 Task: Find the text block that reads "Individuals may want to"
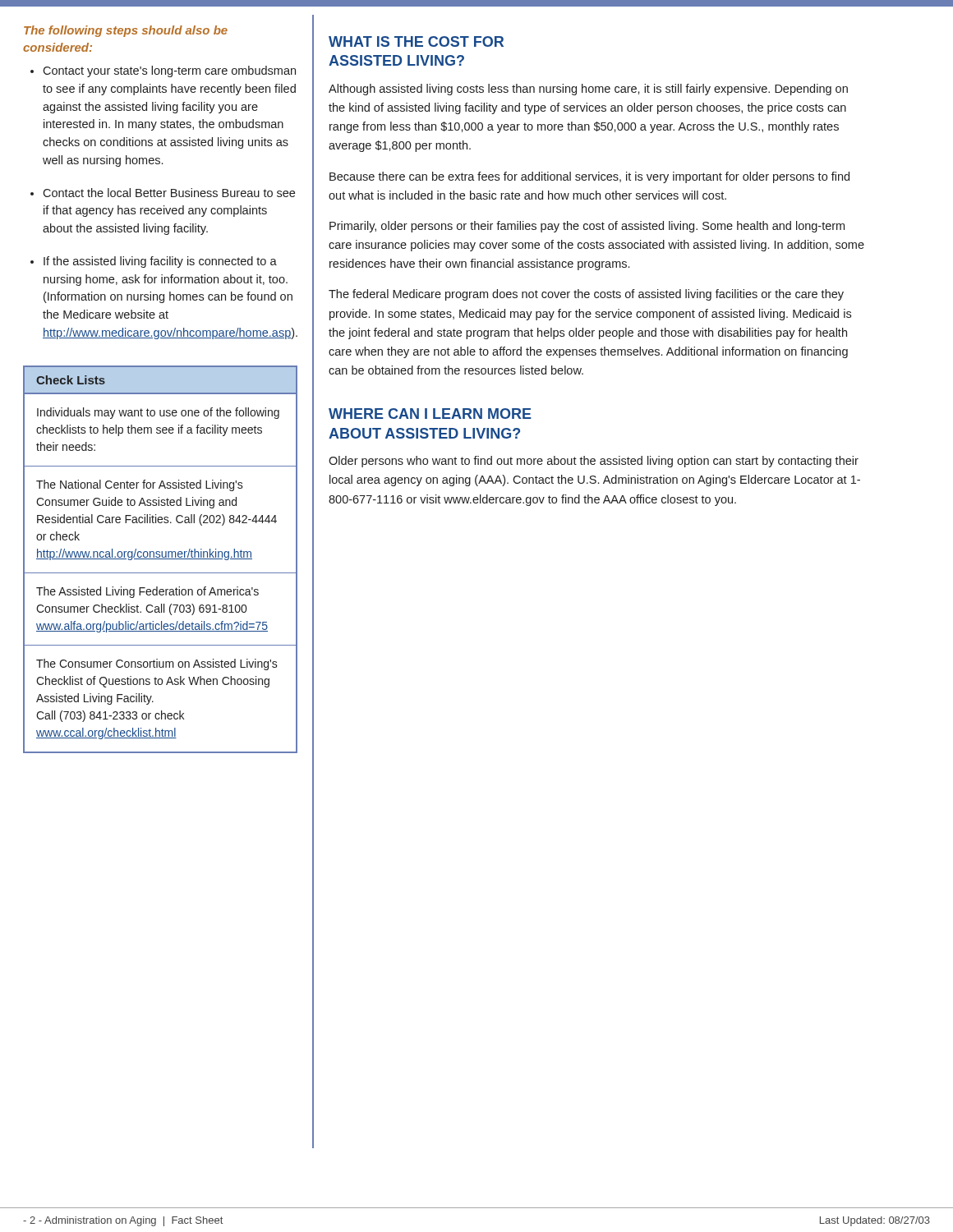(158, 429)
